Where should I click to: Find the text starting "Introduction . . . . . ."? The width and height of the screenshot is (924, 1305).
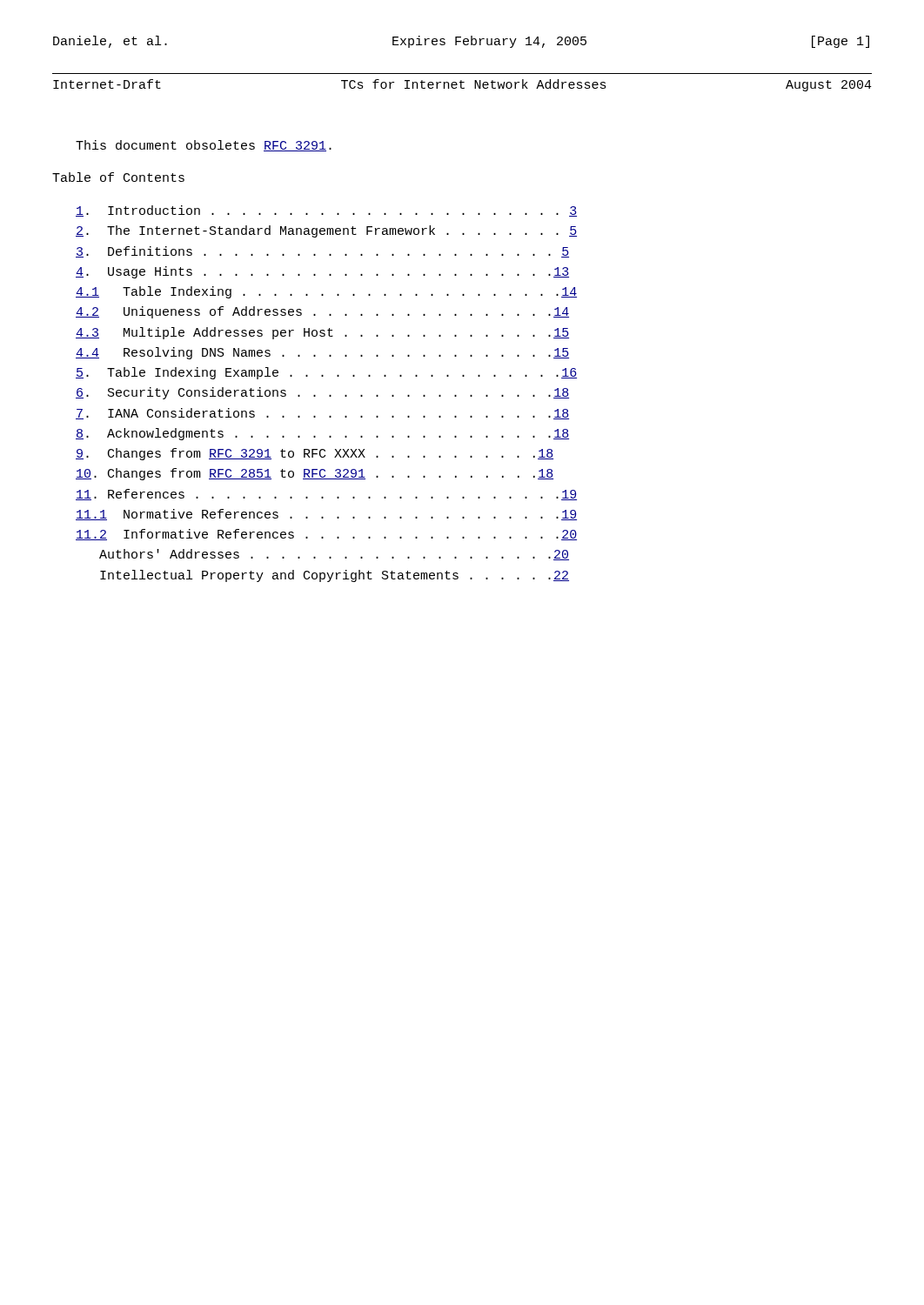[x=315, y=212]
